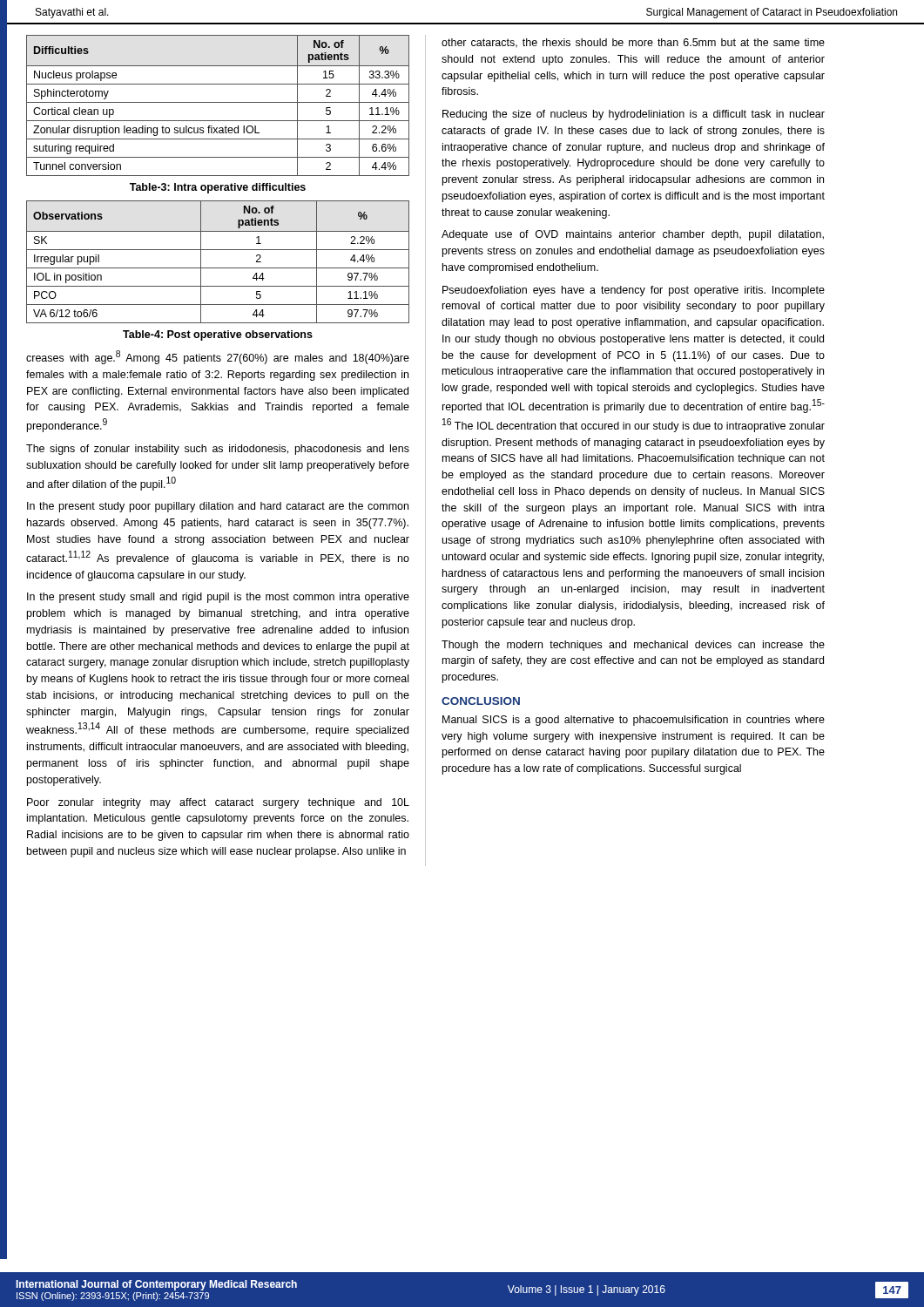The image size is (924, 1307).
Task: Find the region starting "creases with age.8 Among 45 patients"
Action: tap(218, 391)
